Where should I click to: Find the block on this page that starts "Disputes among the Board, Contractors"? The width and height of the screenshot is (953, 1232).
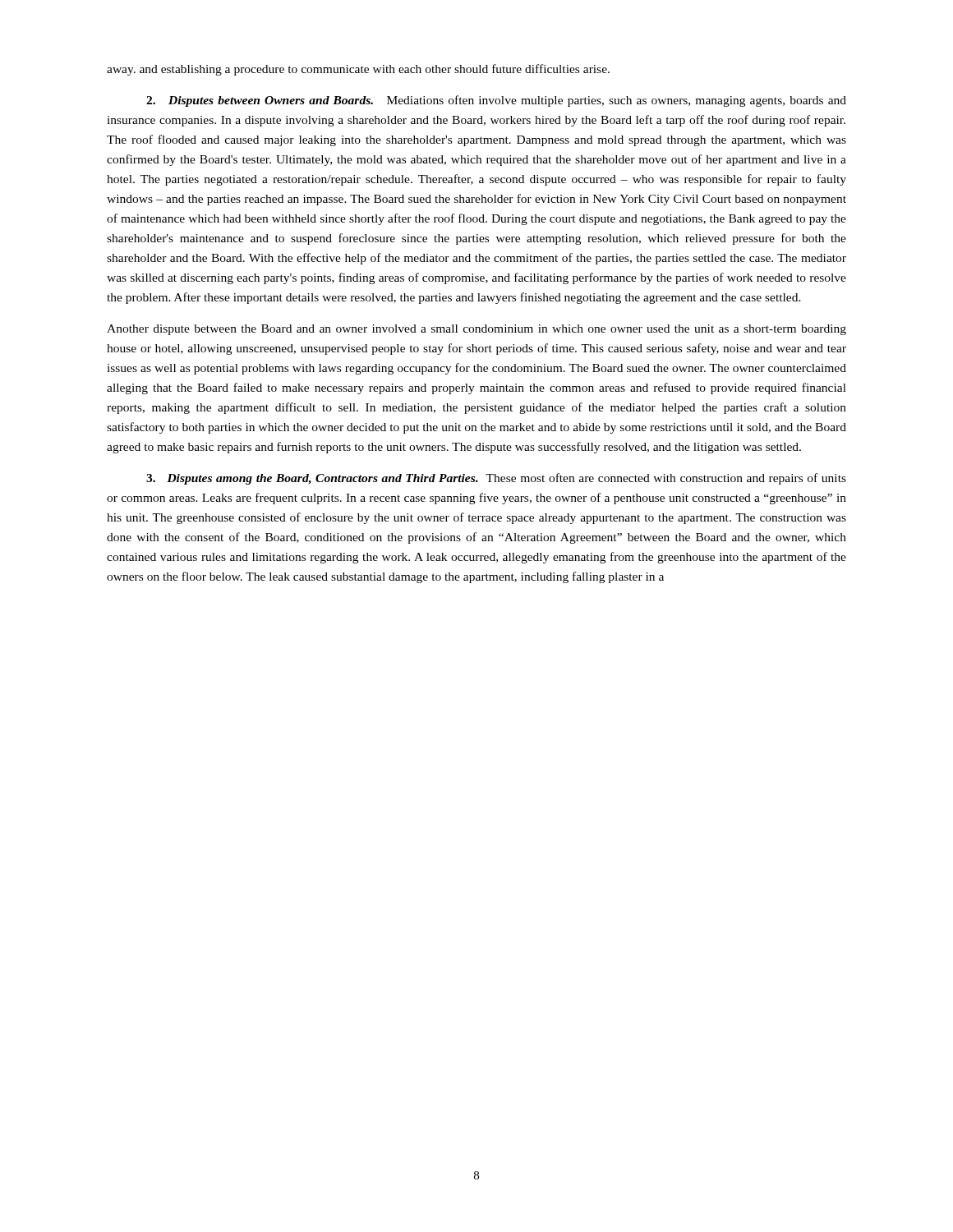point(476,527)
